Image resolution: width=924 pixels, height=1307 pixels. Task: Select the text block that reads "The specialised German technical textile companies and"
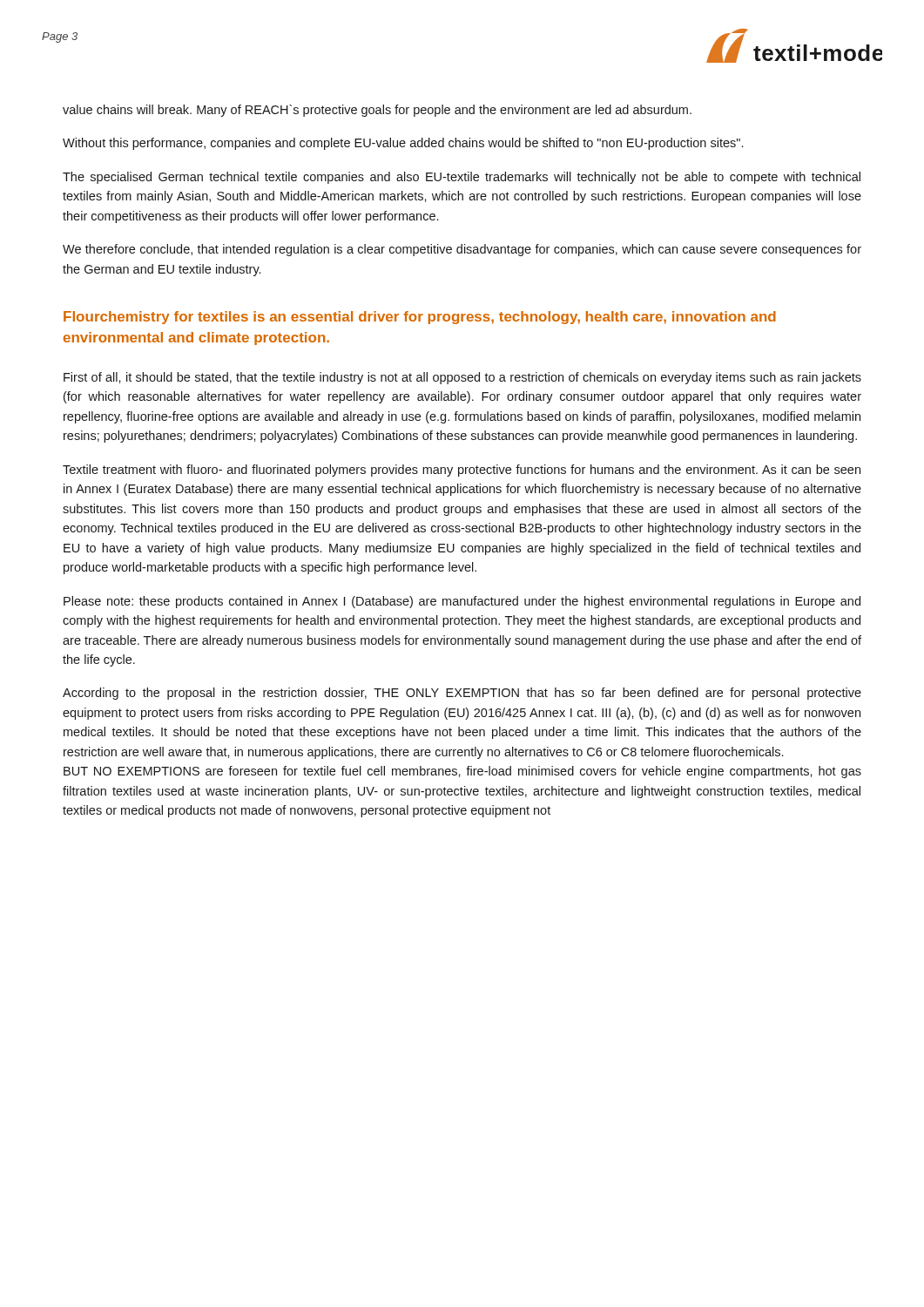[462, 196]
